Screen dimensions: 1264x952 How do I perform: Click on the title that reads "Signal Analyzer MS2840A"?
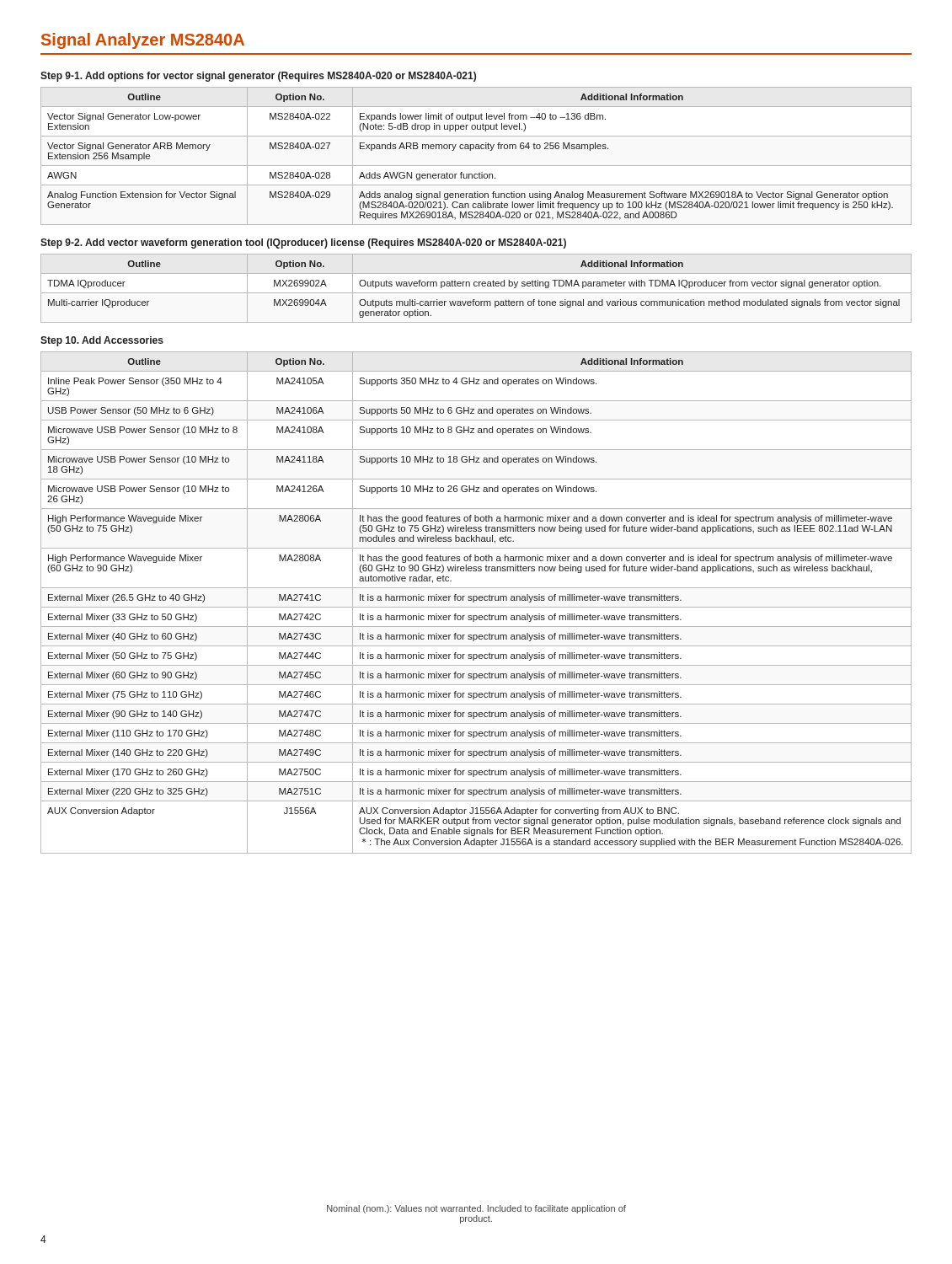click(143, 40)
